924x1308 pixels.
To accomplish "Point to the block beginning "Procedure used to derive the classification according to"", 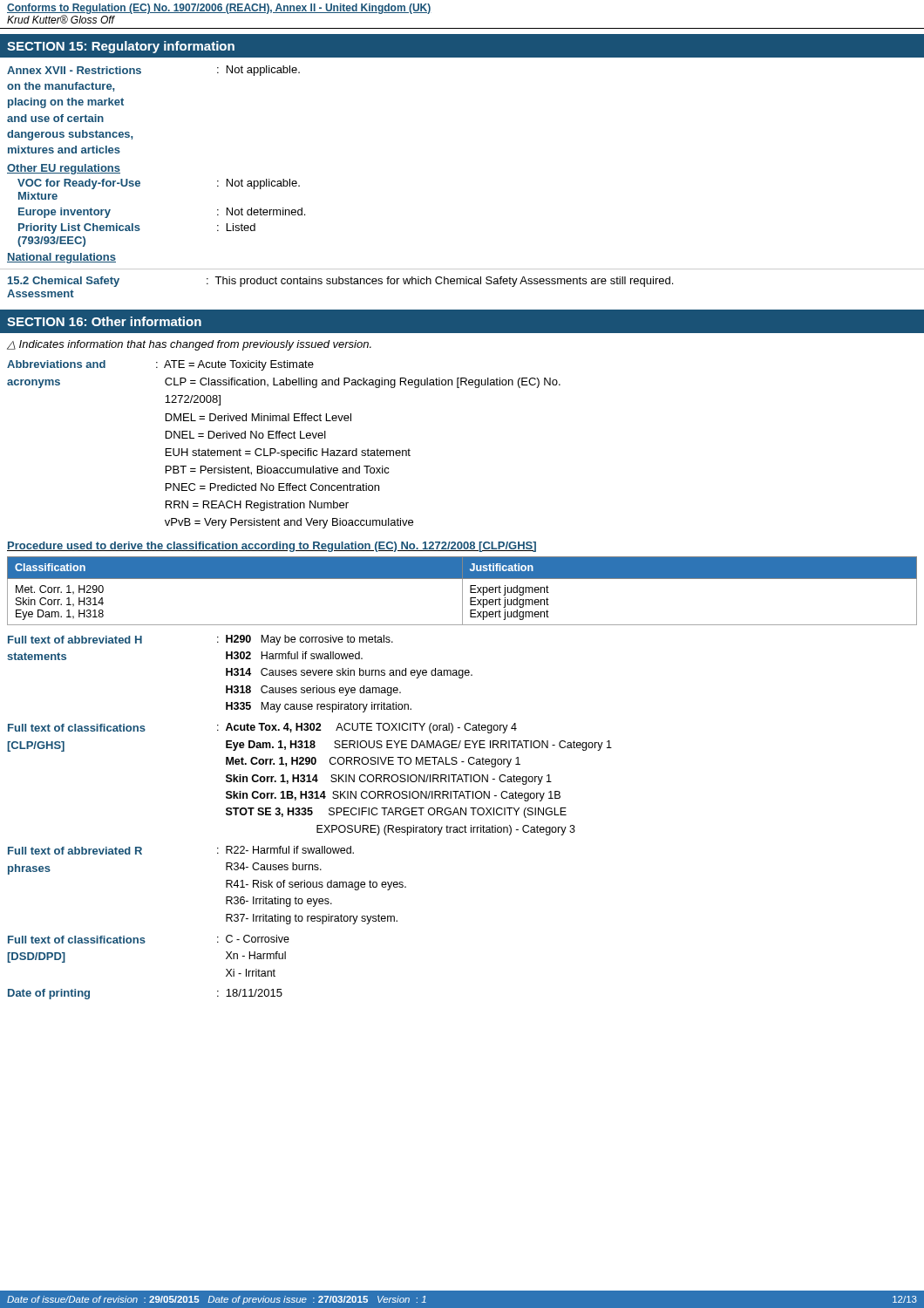I will pos(272,545).
